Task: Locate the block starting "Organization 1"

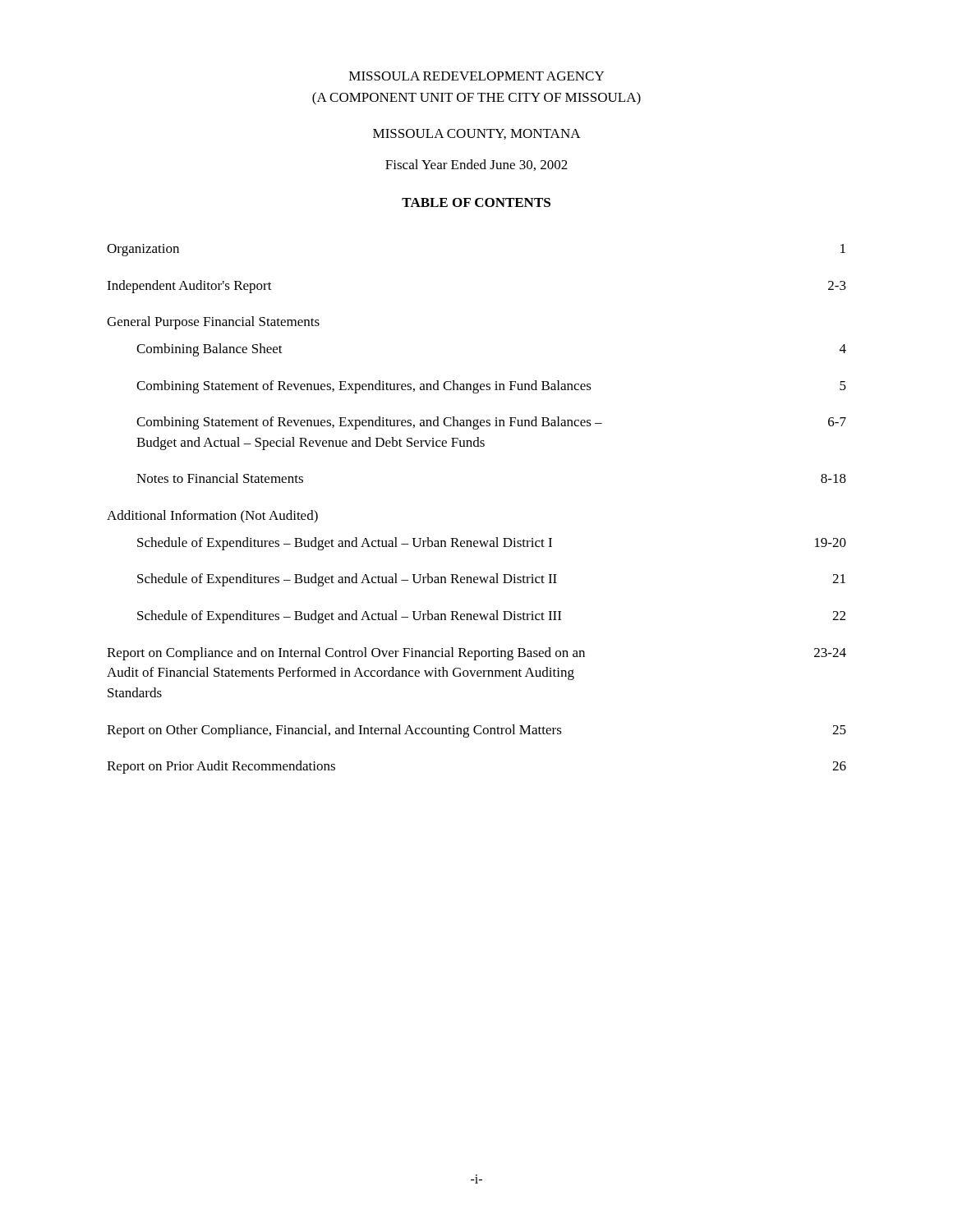Action: point(140,250)
